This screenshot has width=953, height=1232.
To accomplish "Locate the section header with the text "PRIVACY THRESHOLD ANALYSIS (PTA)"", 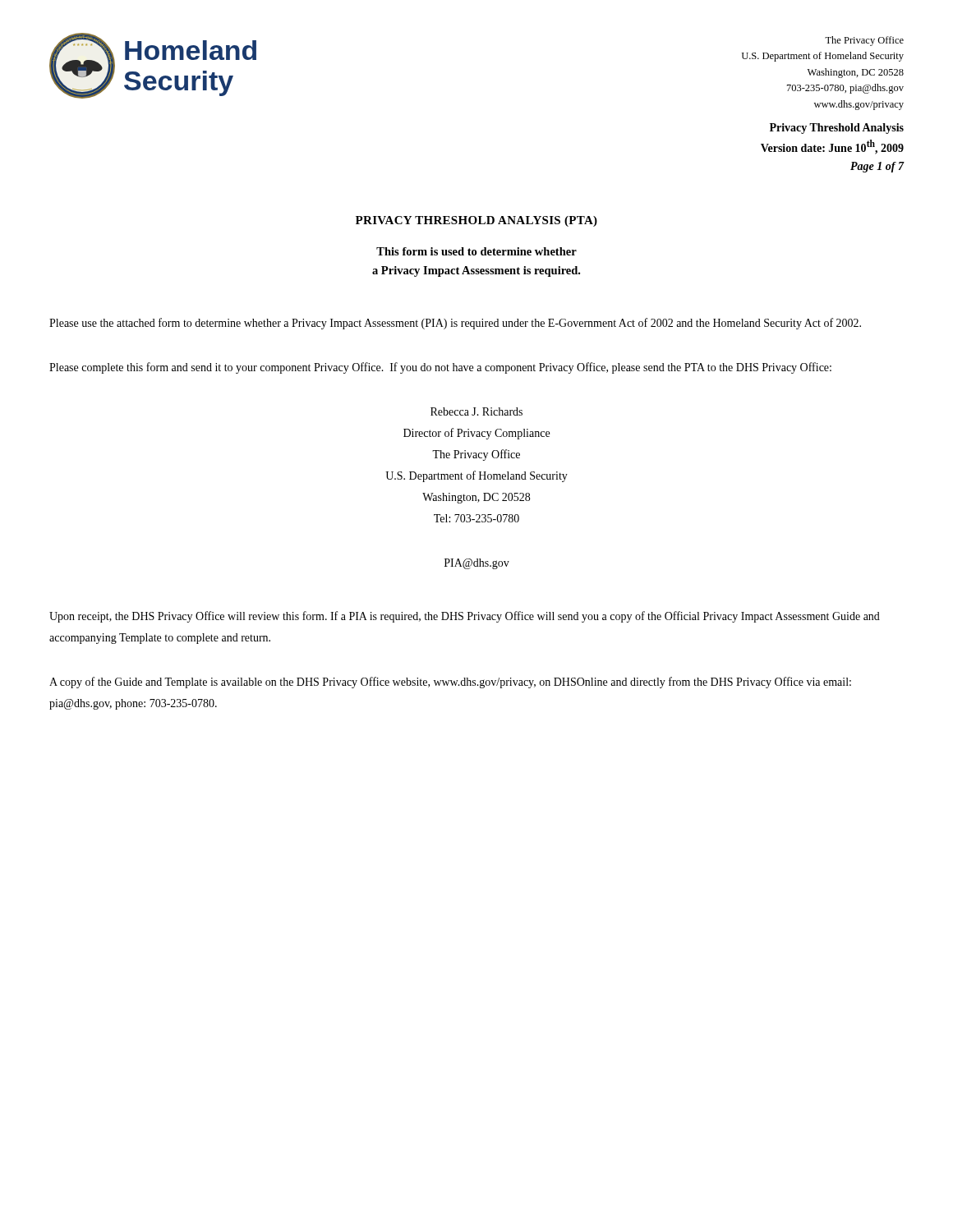I will point(476,220).
